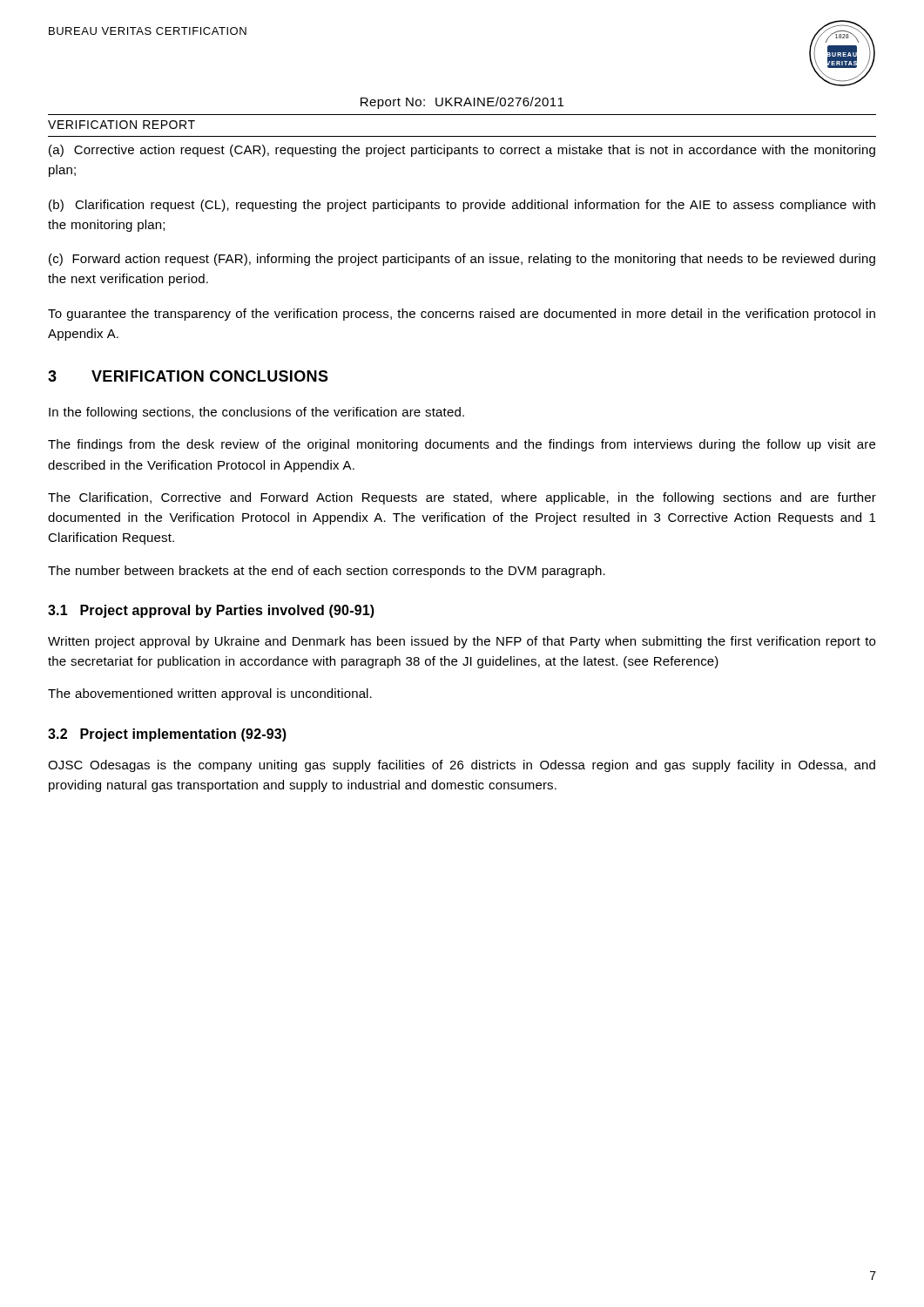Screen dimensions: 1307x924
Task: Select the passage starting "3 VERIFICATION CONCLUSIONS"
Action: coord(188,377)
